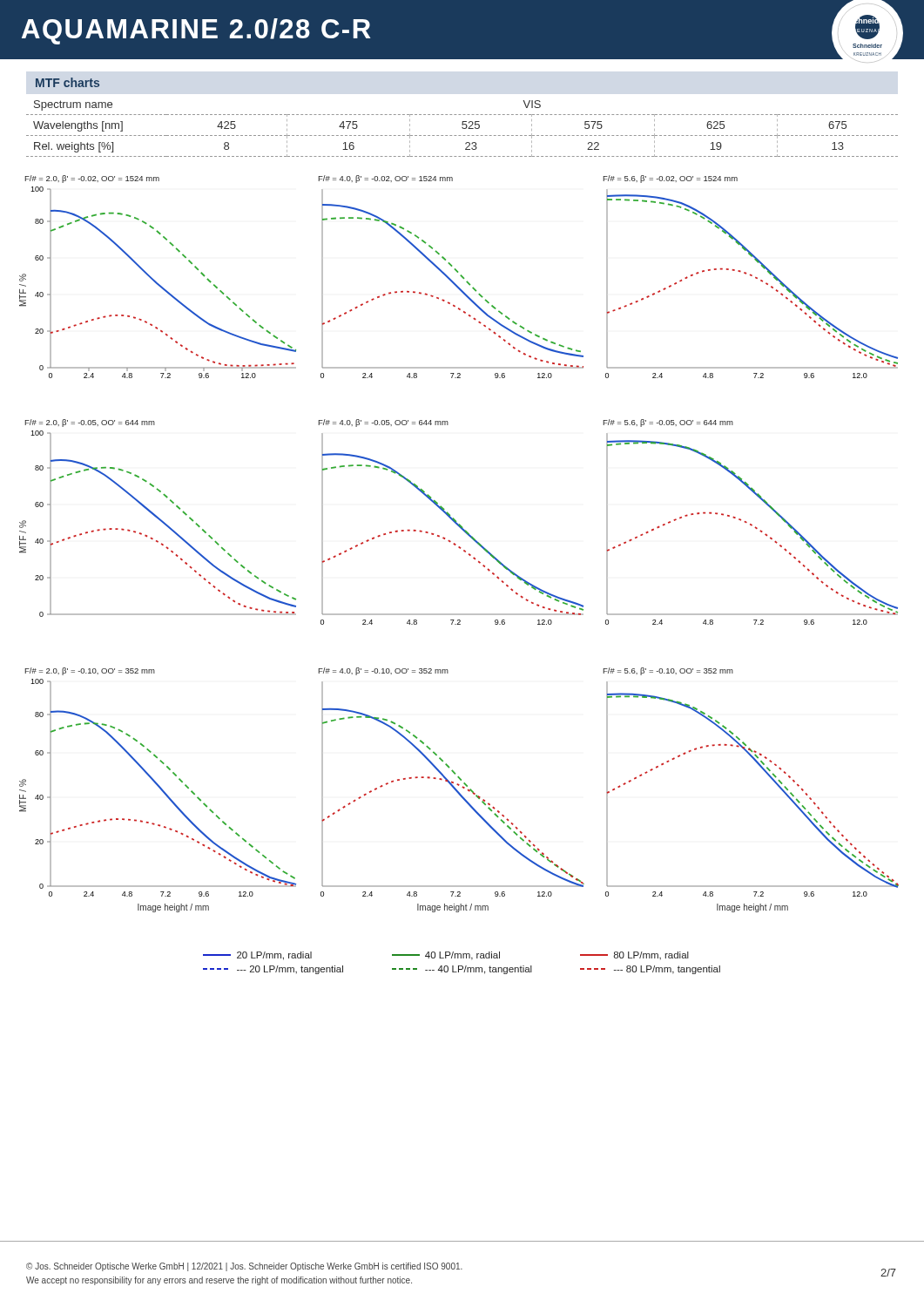Screen dimensions: 1307x924
Task: Find the table that mentions "Spectrum name"
Action: coord(462,125)
